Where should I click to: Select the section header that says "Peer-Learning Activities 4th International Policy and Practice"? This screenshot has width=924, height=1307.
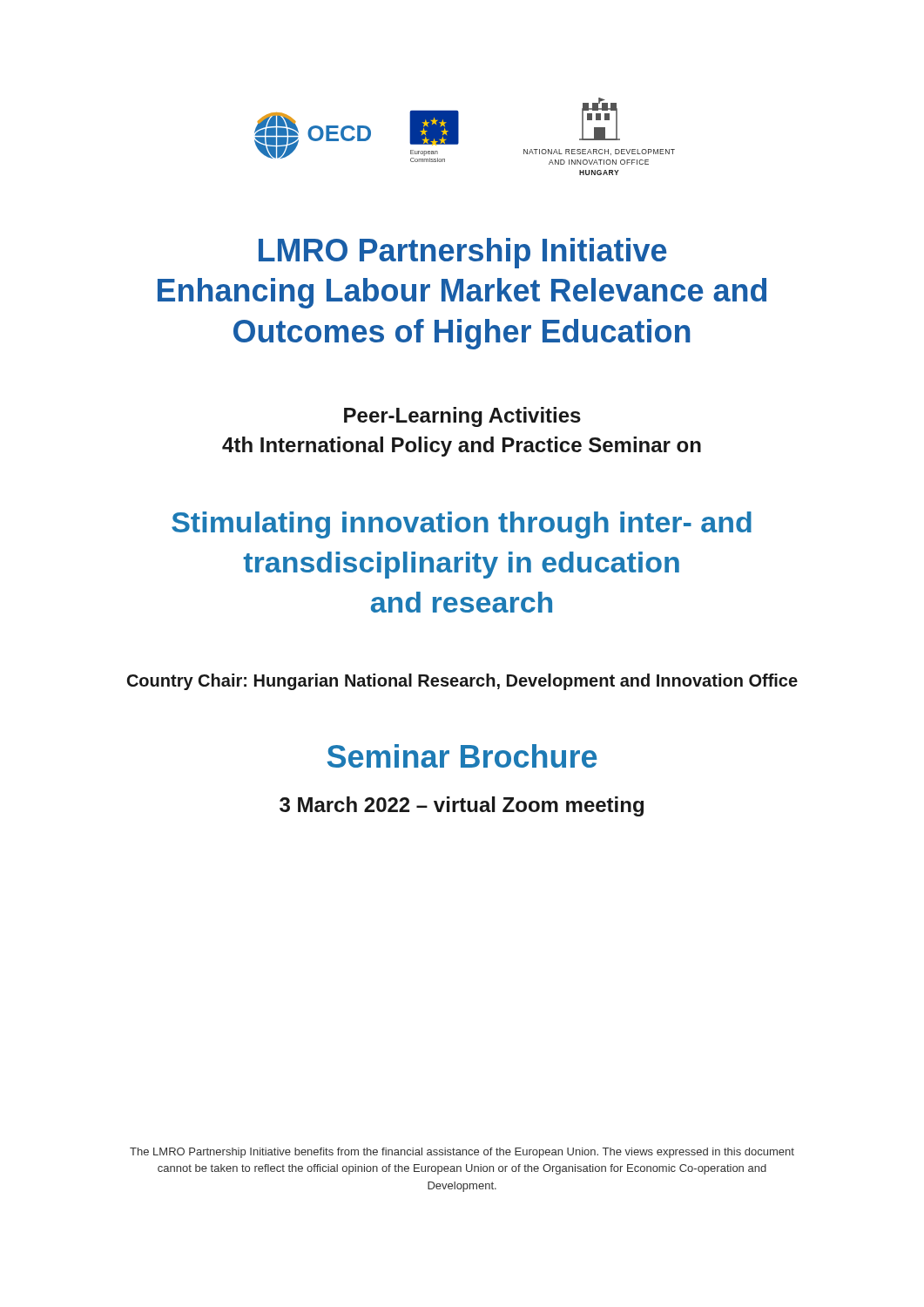(x=462, y=430)
